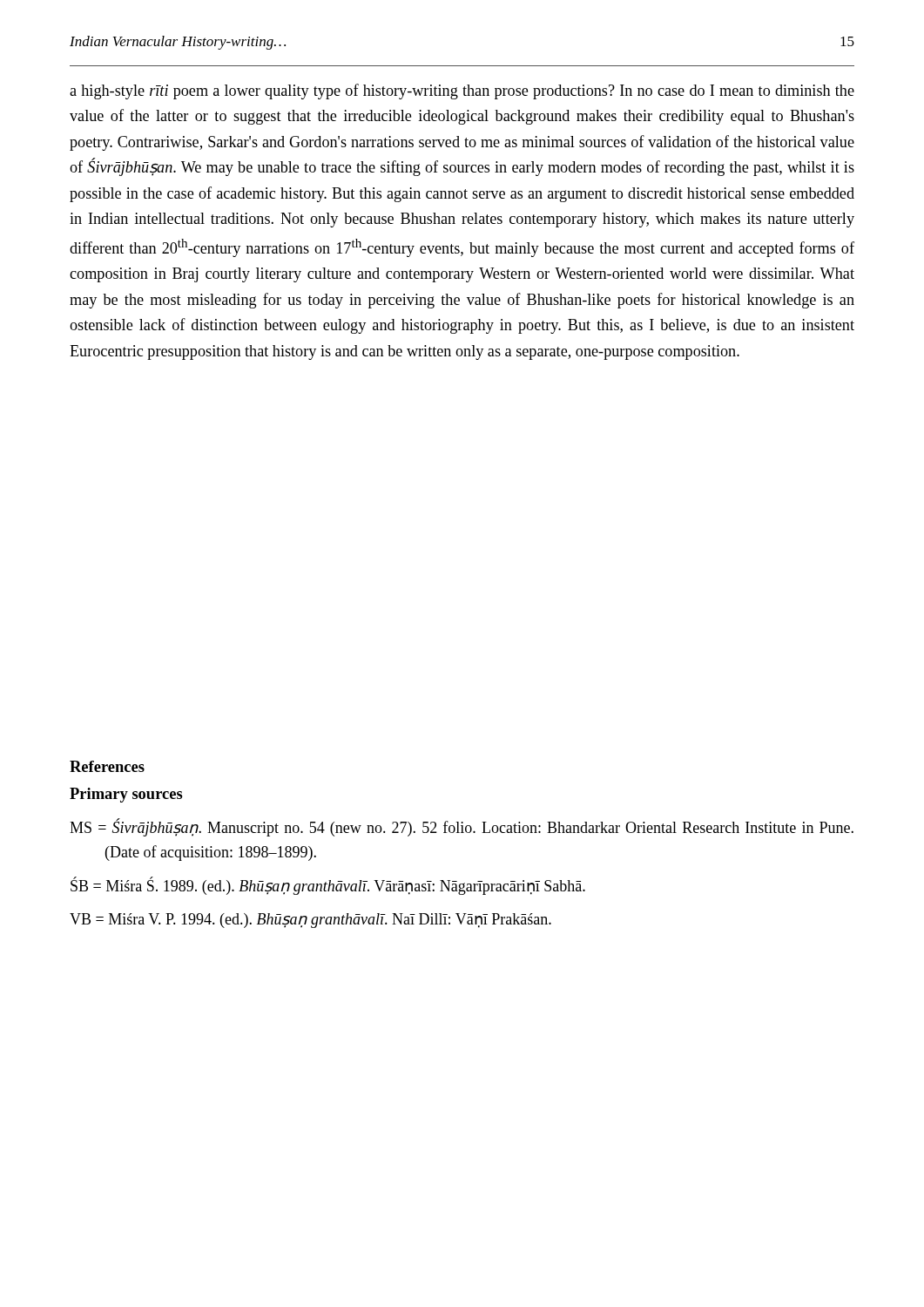Locate the block of text that opens with "a high-style rīti poem a lower"
The height and width of the screenshot is (1307, 924).
point(462,221)
